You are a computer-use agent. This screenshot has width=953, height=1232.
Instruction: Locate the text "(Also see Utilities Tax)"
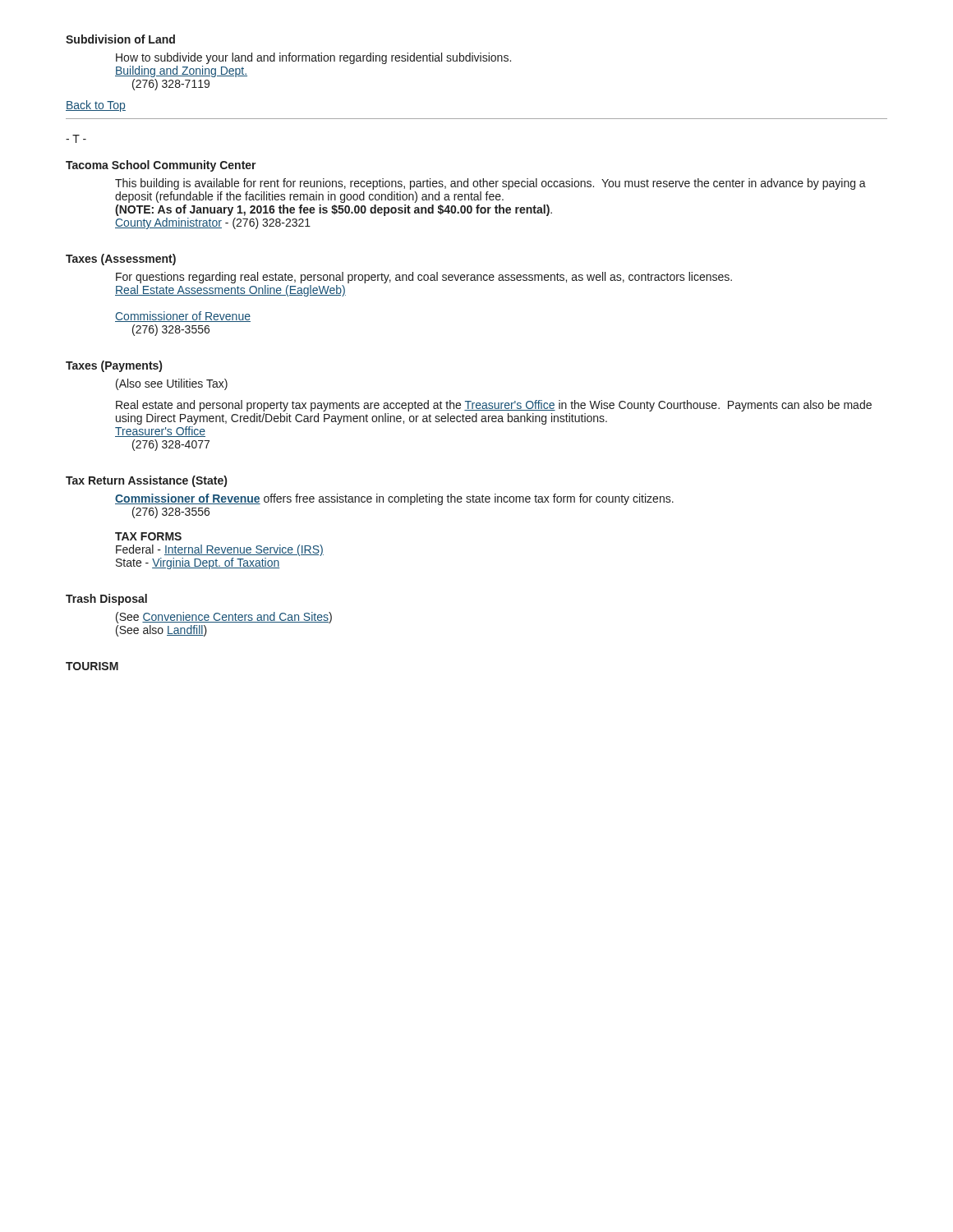pyautogui.click(x=171, y=384)
